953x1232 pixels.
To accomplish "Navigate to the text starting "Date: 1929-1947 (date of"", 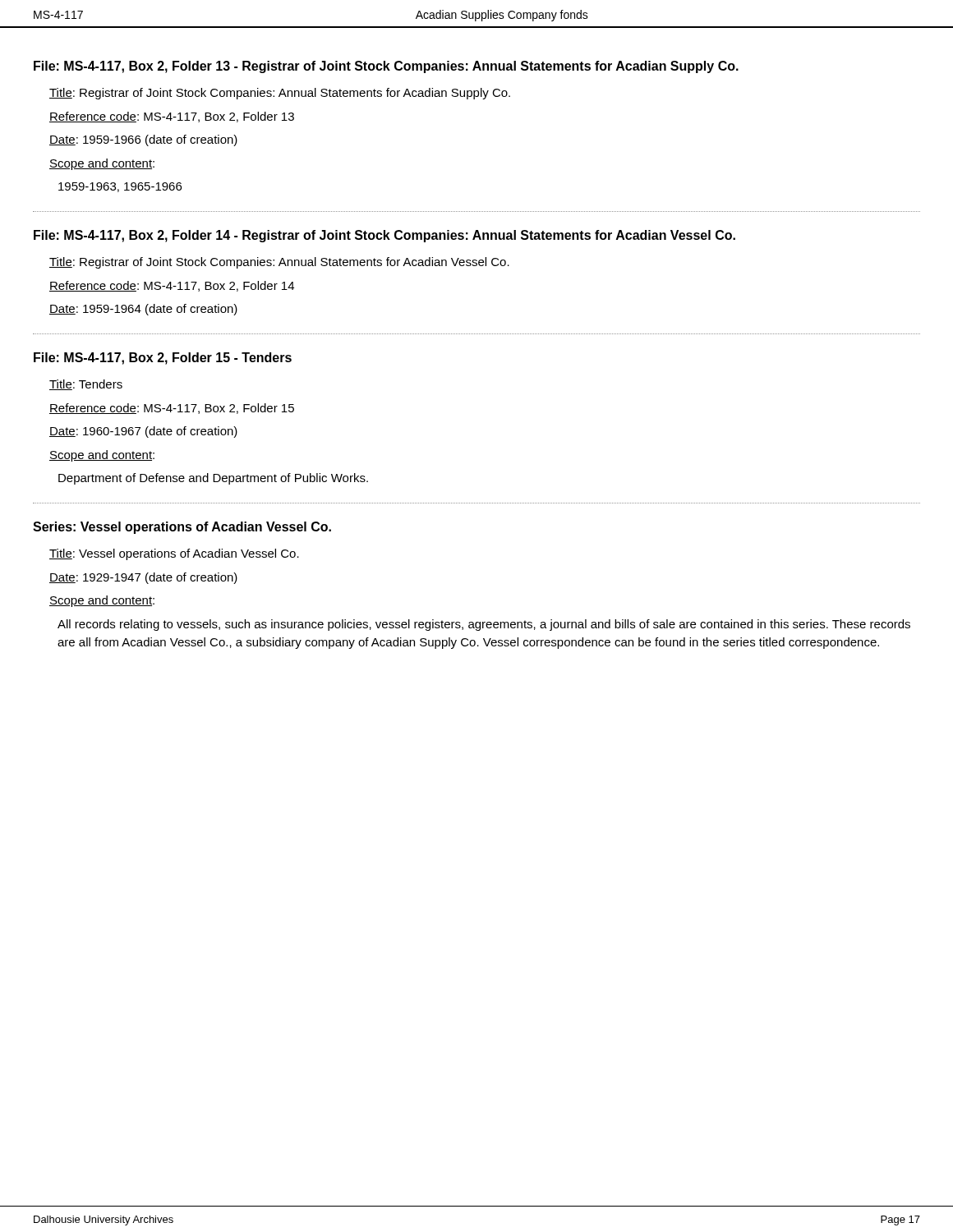I will point(143,577).
